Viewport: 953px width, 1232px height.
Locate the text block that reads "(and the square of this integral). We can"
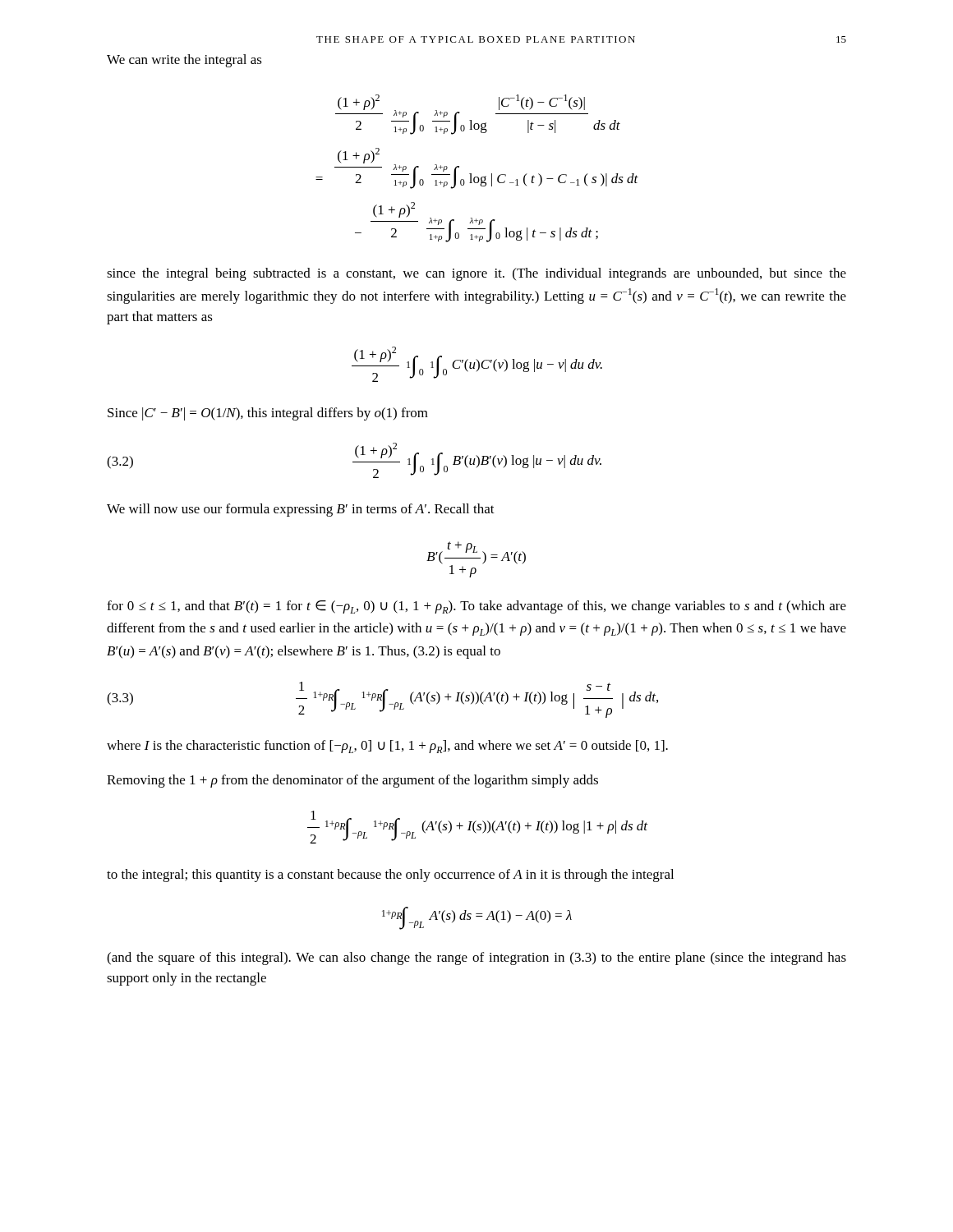point(476,968)
